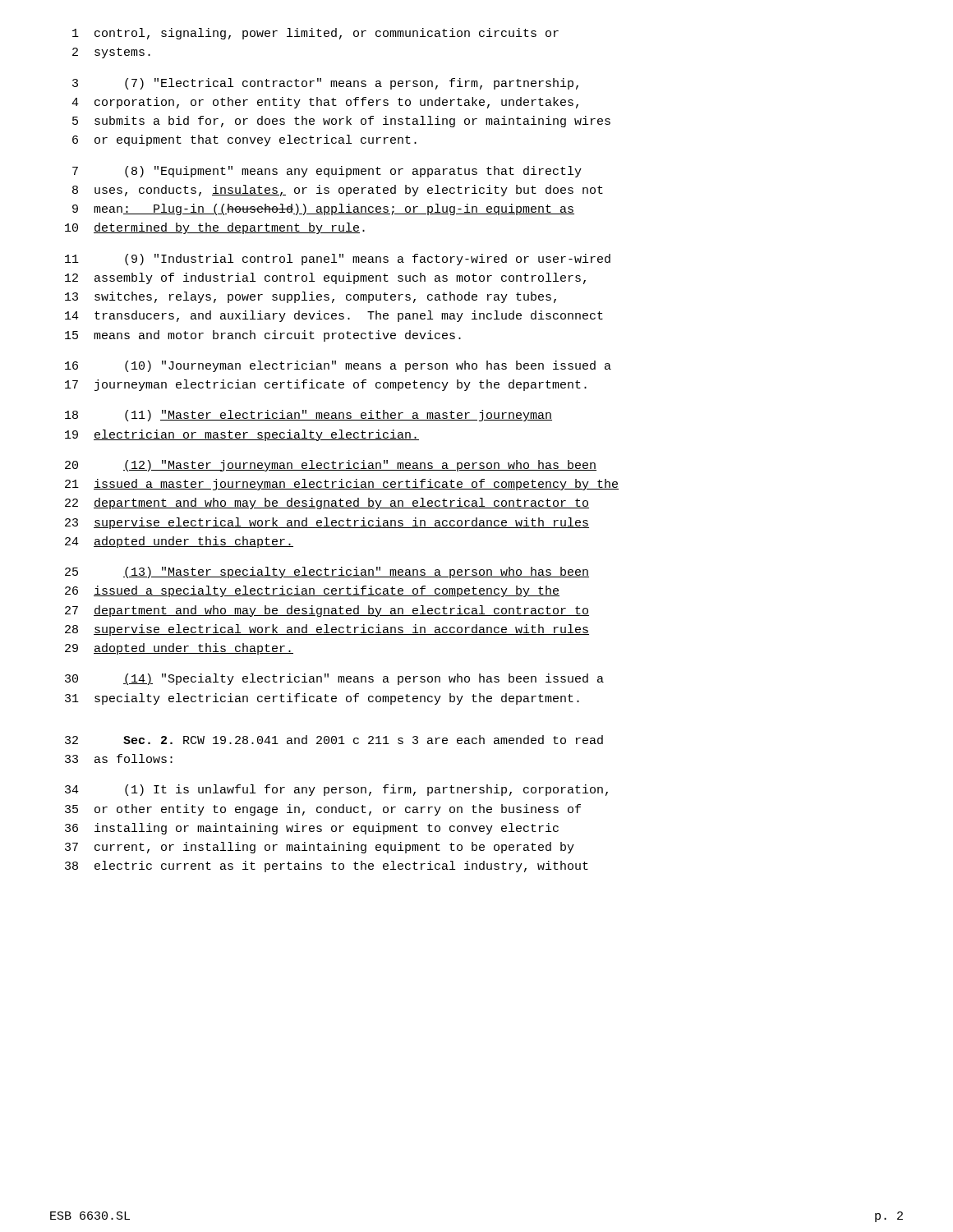953x1232 pixels.
Task: Find the block starting "32 Sec. 2. RCW 19.28.041 and 2001"
Action: [x=476, y=751]
